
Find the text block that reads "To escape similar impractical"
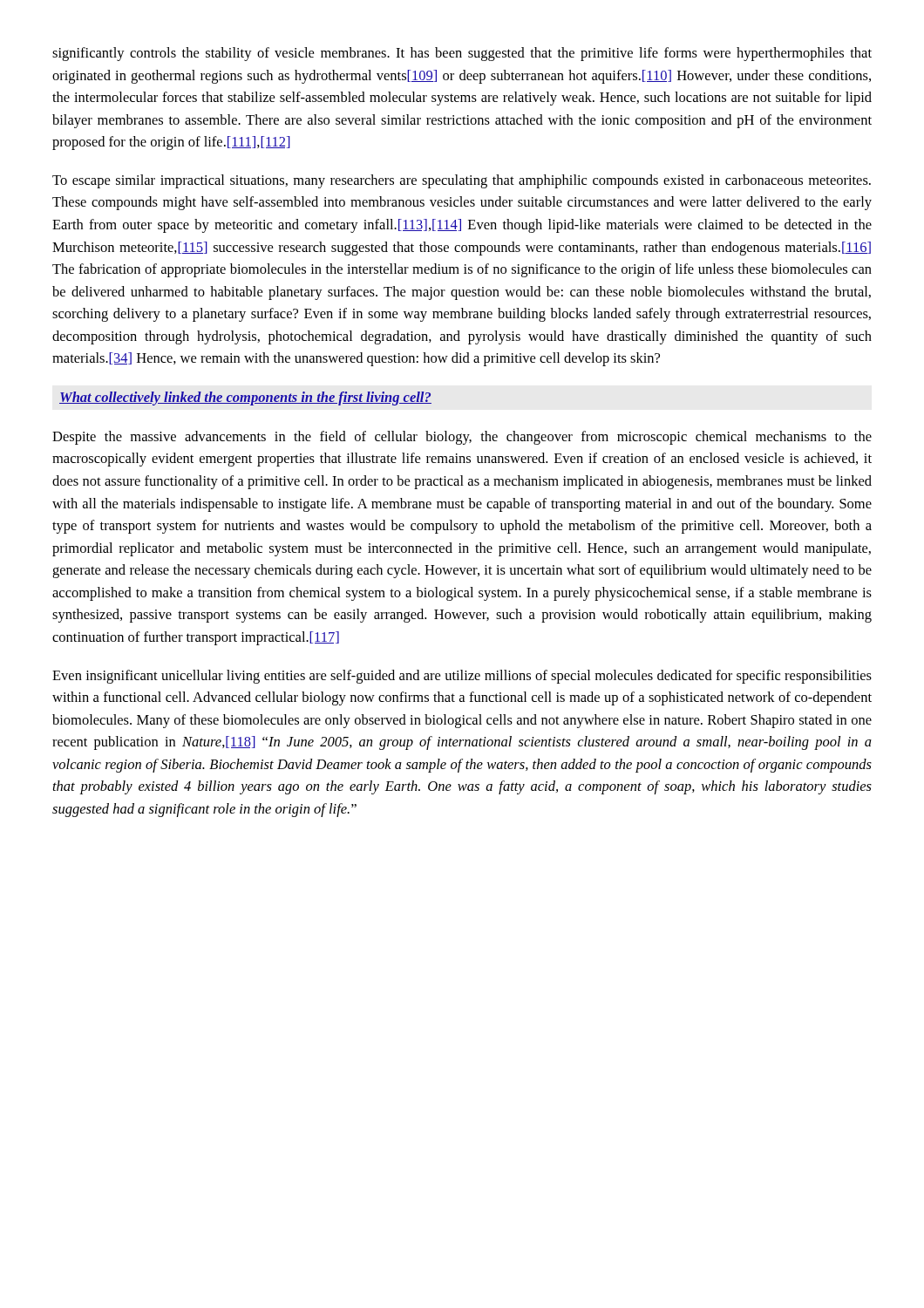tap(462, 269)
